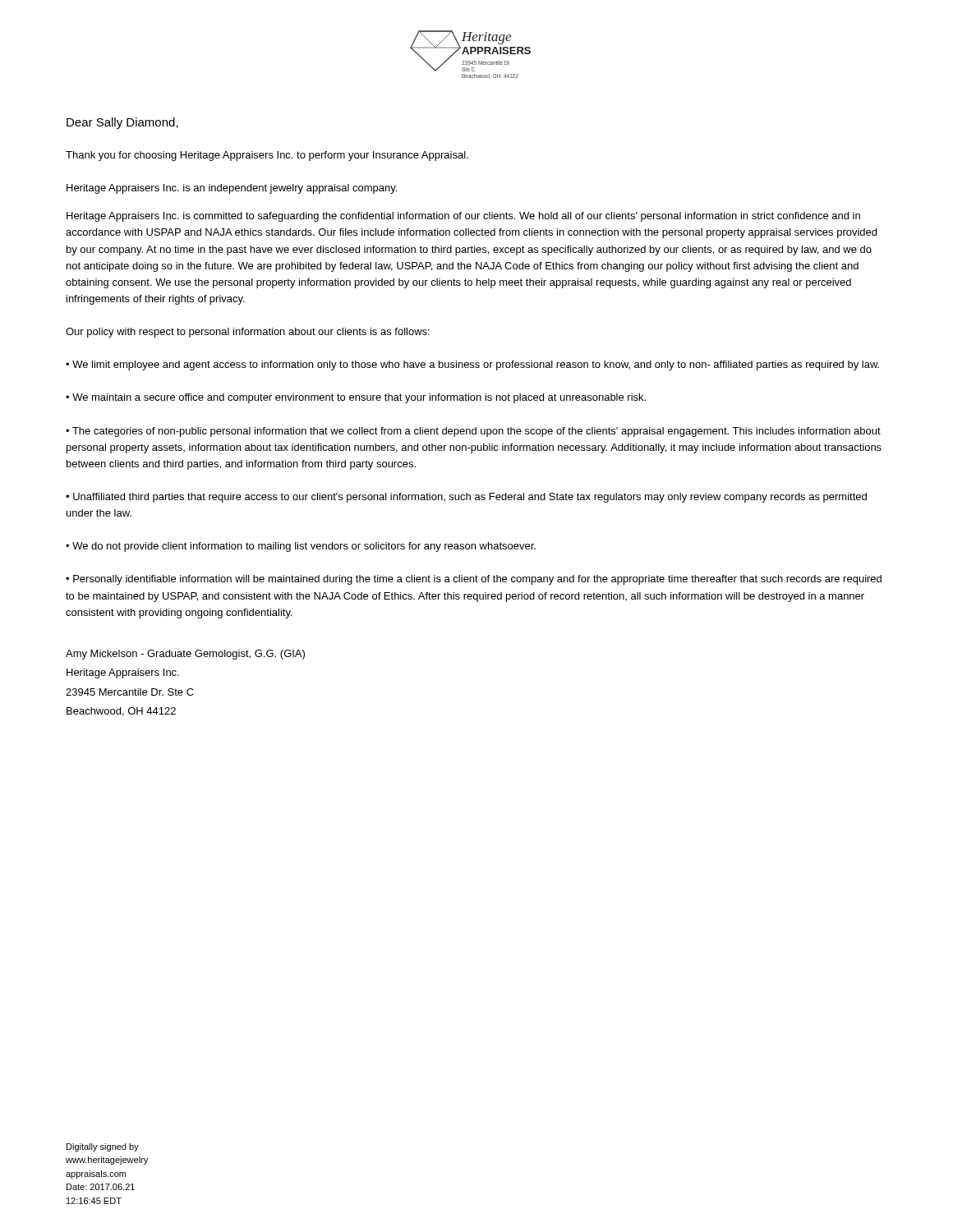Screen dimensions: 1232x953
Task: Point to the text block starting "• Personally identifiable information"
Action: click(474, 595)
